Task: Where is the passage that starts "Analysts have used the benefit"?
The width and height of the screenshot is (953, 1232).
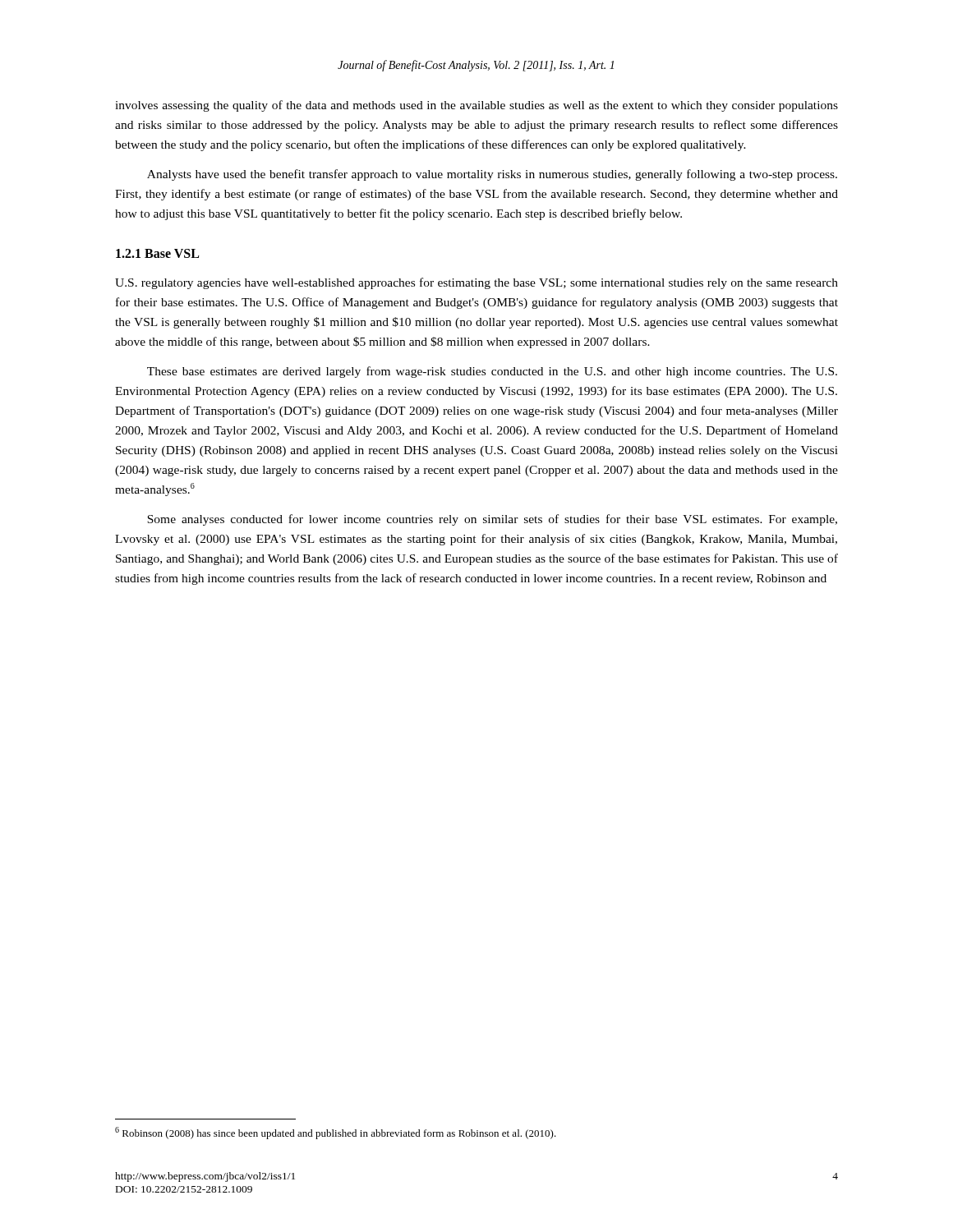Action: pyautogui.click(x=476, y=193)
